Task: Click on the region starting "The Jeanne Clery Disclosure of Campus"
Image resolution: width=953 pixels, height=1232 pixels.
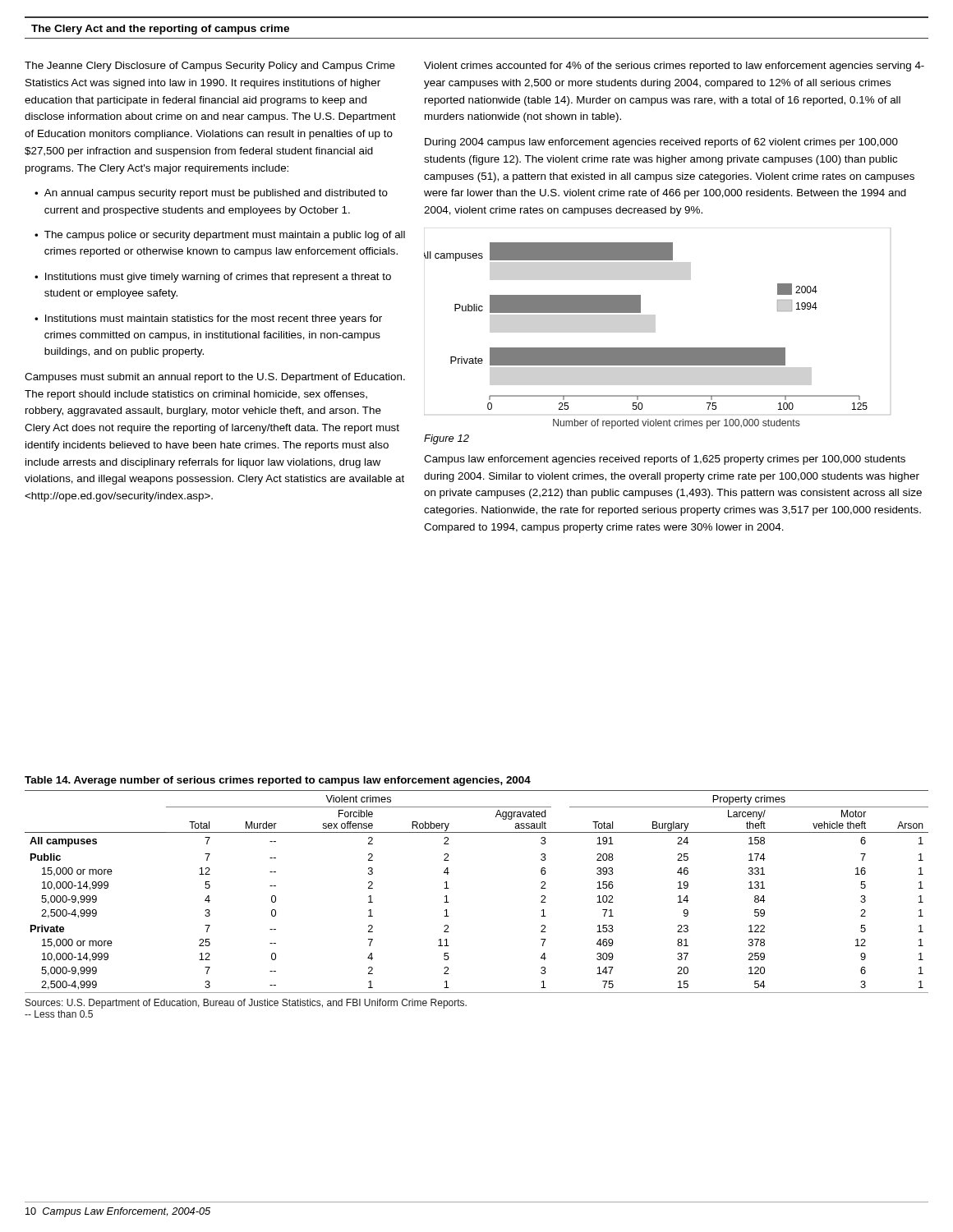Action: coord(210,116)
